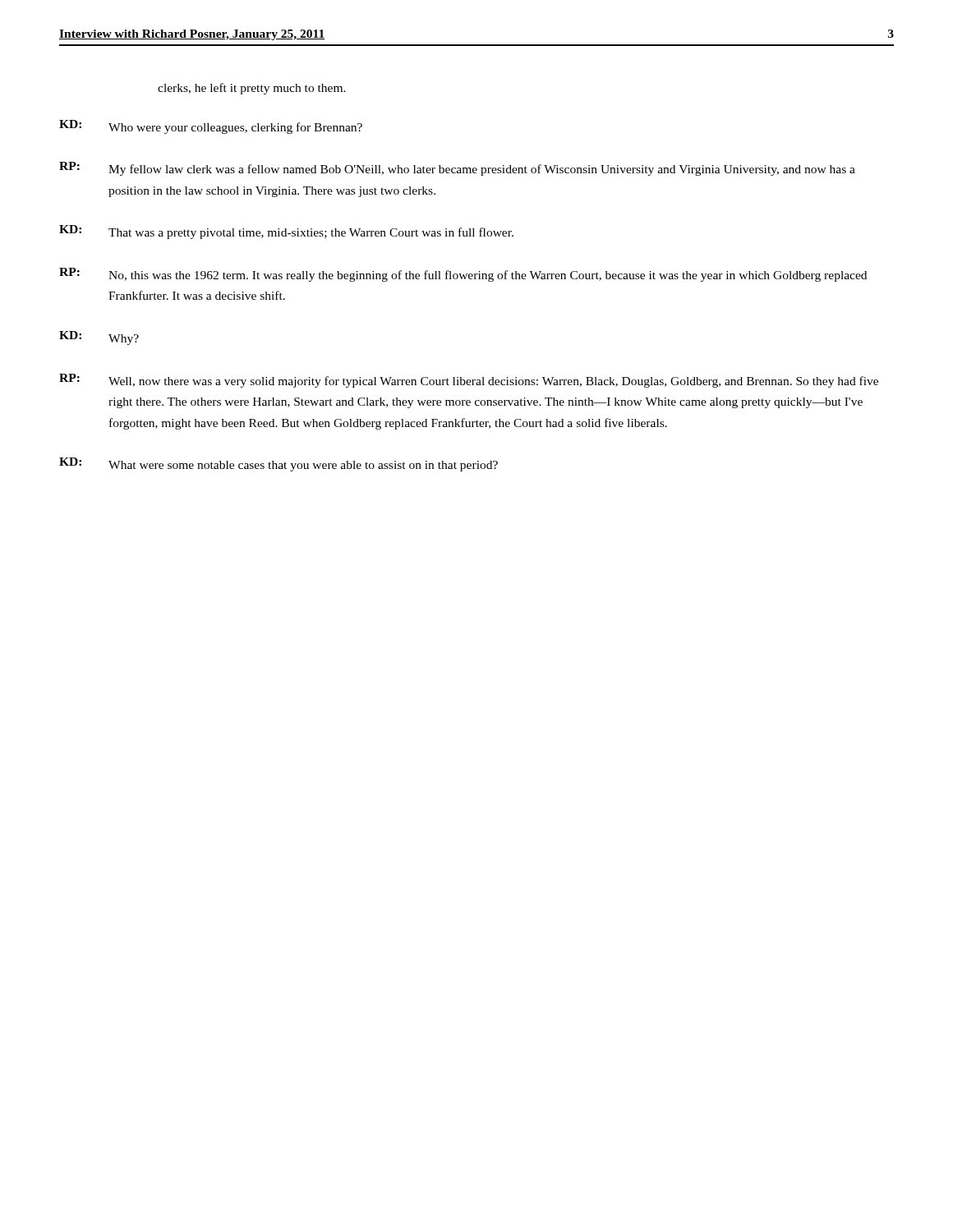This screenshot has width=953, height=1232.
Task: Click the passage that begins "RP: No, this was the"
Action: (476, 285)
